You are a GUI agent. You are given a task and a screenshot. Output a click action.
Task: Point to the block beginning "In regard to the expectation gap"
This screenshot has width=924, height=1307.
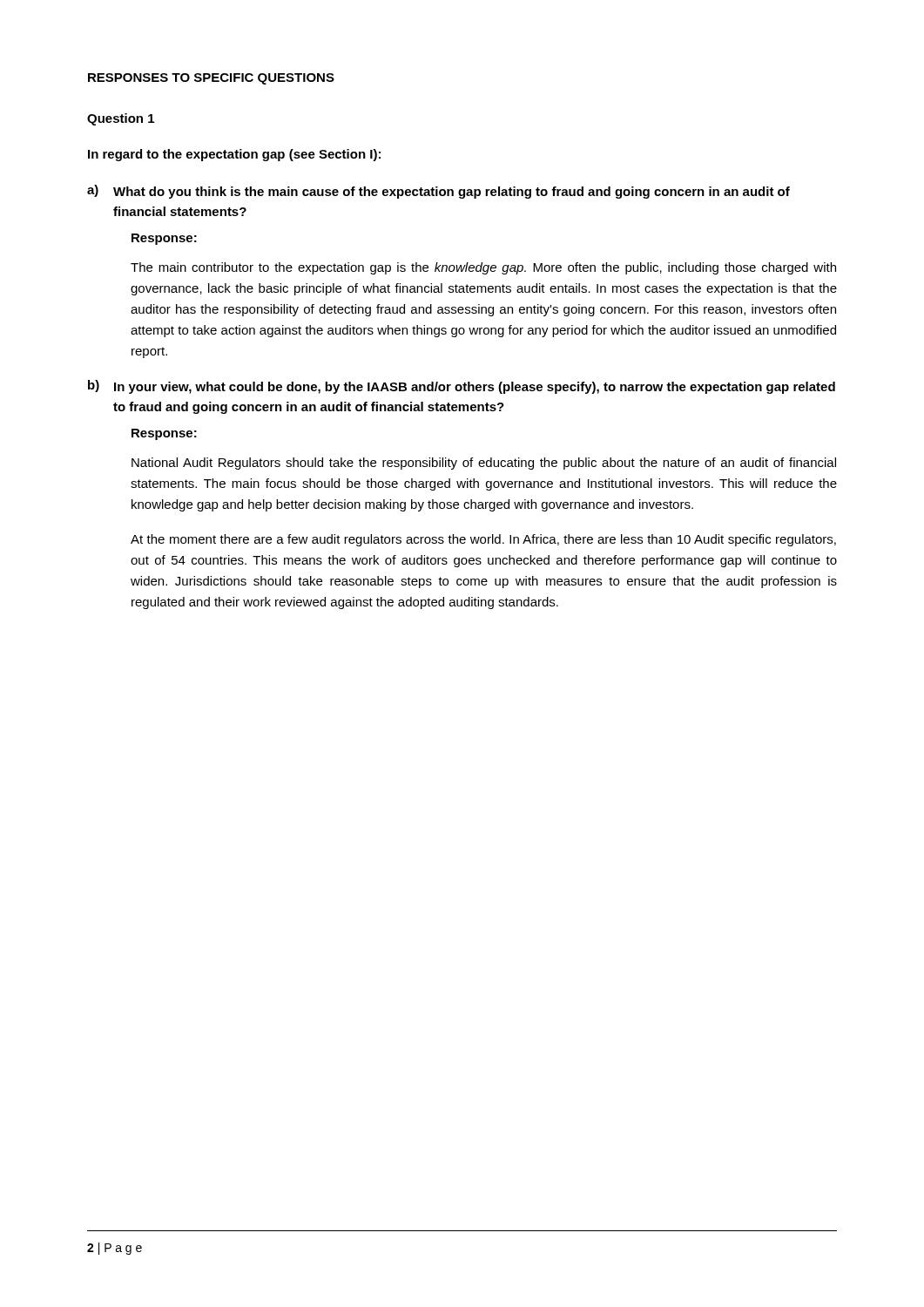coord(234,154)
